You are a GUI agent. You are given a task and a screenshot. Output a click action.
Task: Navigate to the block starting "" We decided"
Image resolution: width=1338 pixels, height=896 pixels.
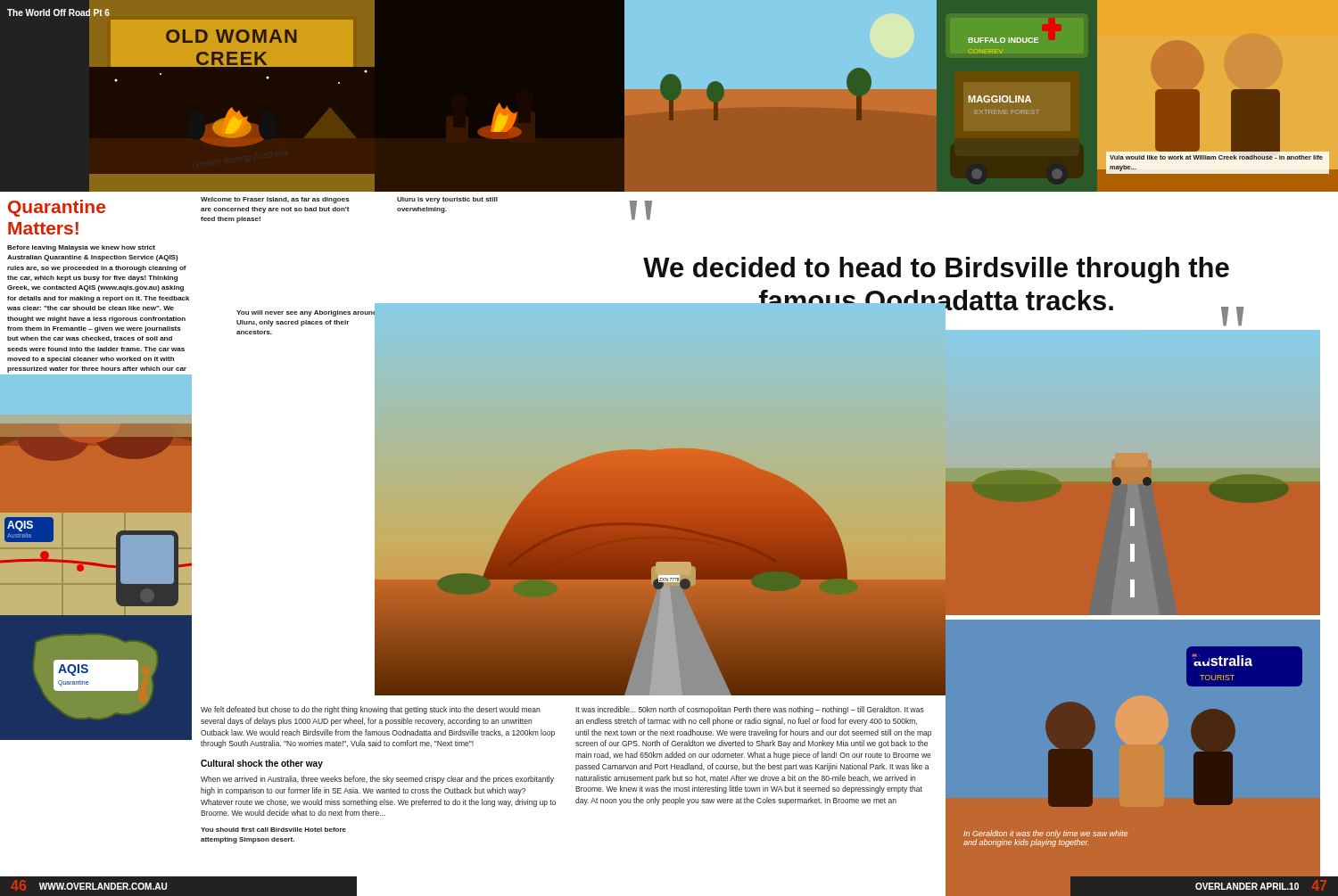coord(937,272)
